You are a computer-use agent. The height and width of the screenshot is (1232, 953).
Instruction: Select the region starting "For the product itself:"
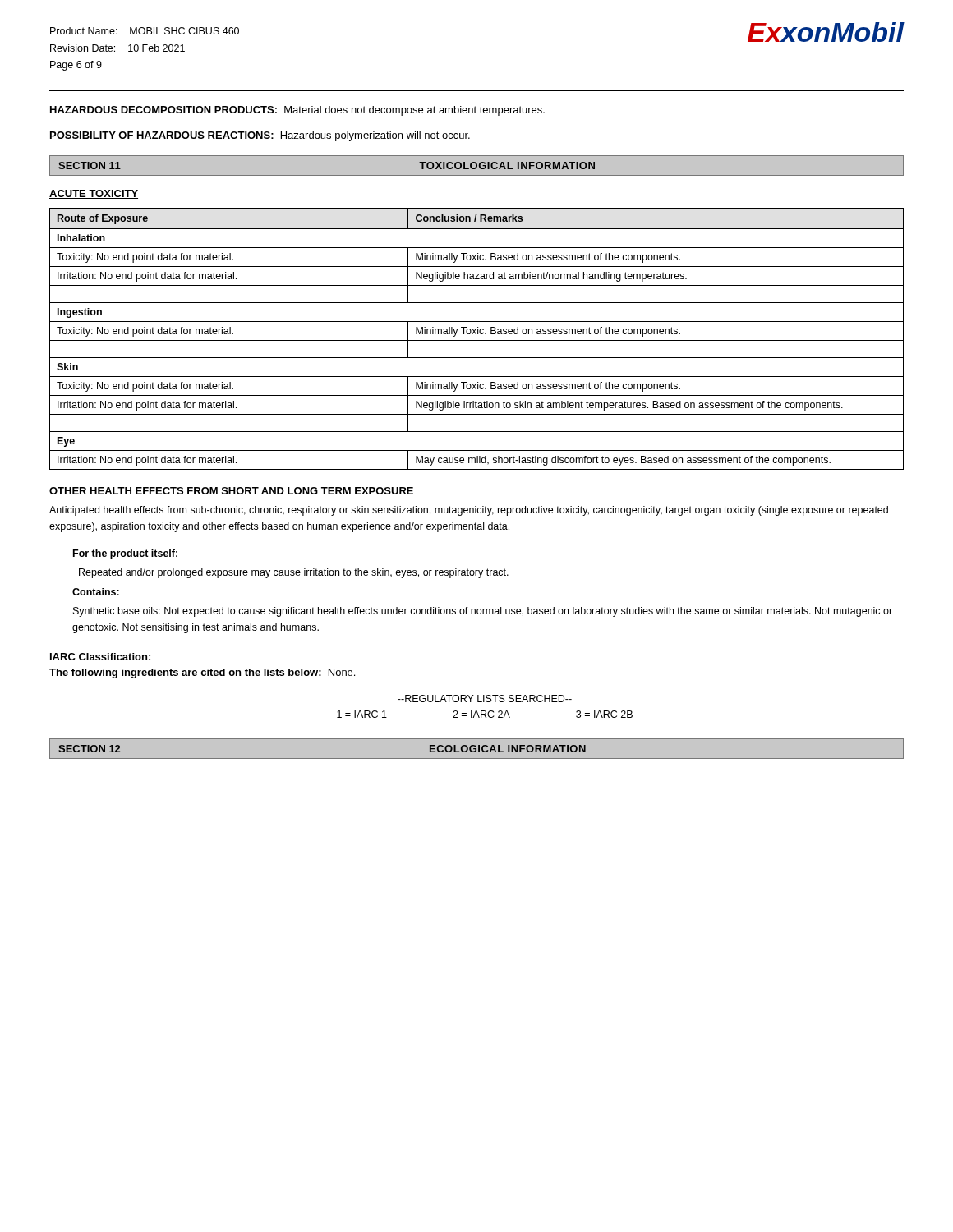coord(125,554)
